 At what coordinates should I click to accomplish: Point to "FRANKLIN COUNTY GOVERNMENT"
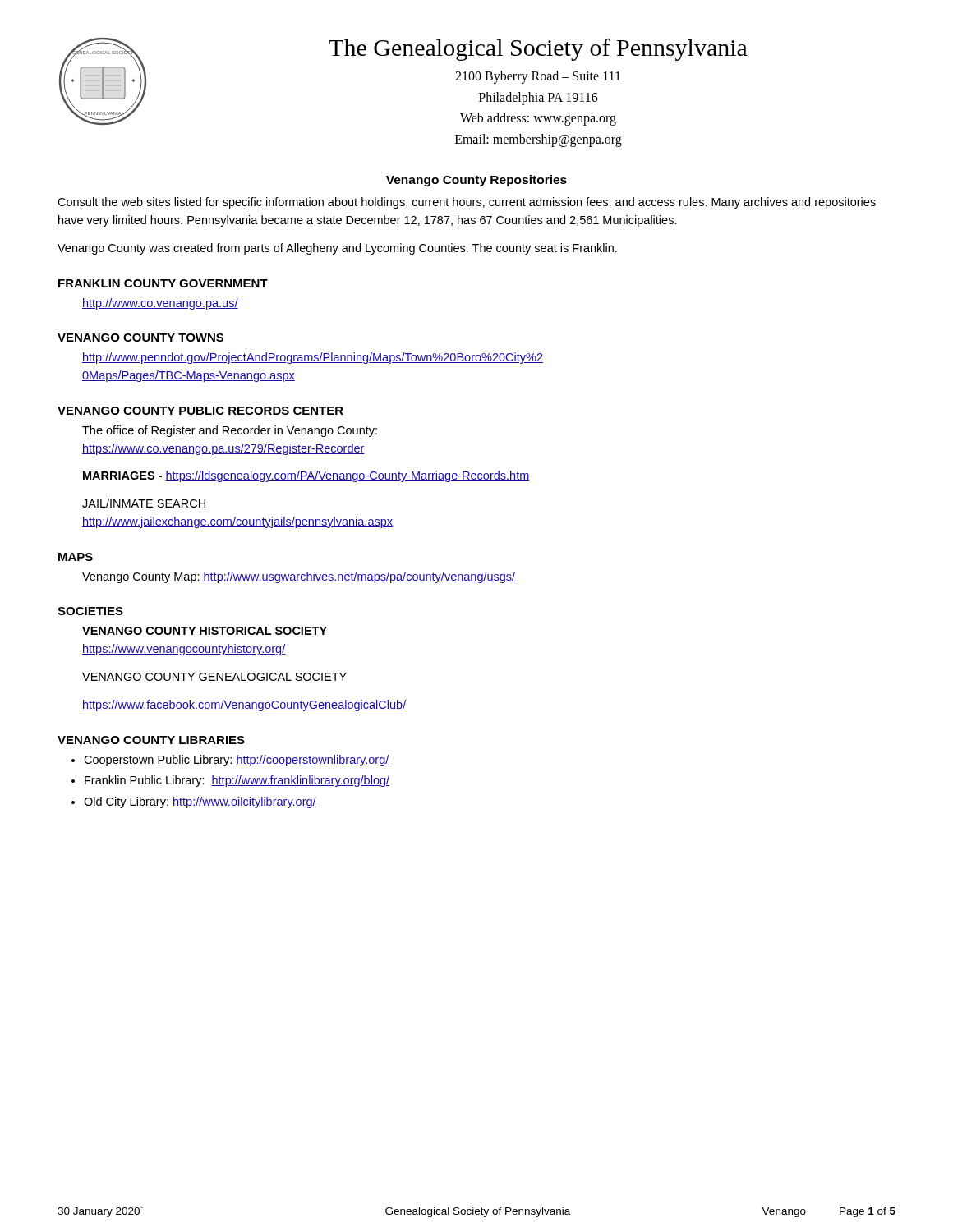[162, 283]
